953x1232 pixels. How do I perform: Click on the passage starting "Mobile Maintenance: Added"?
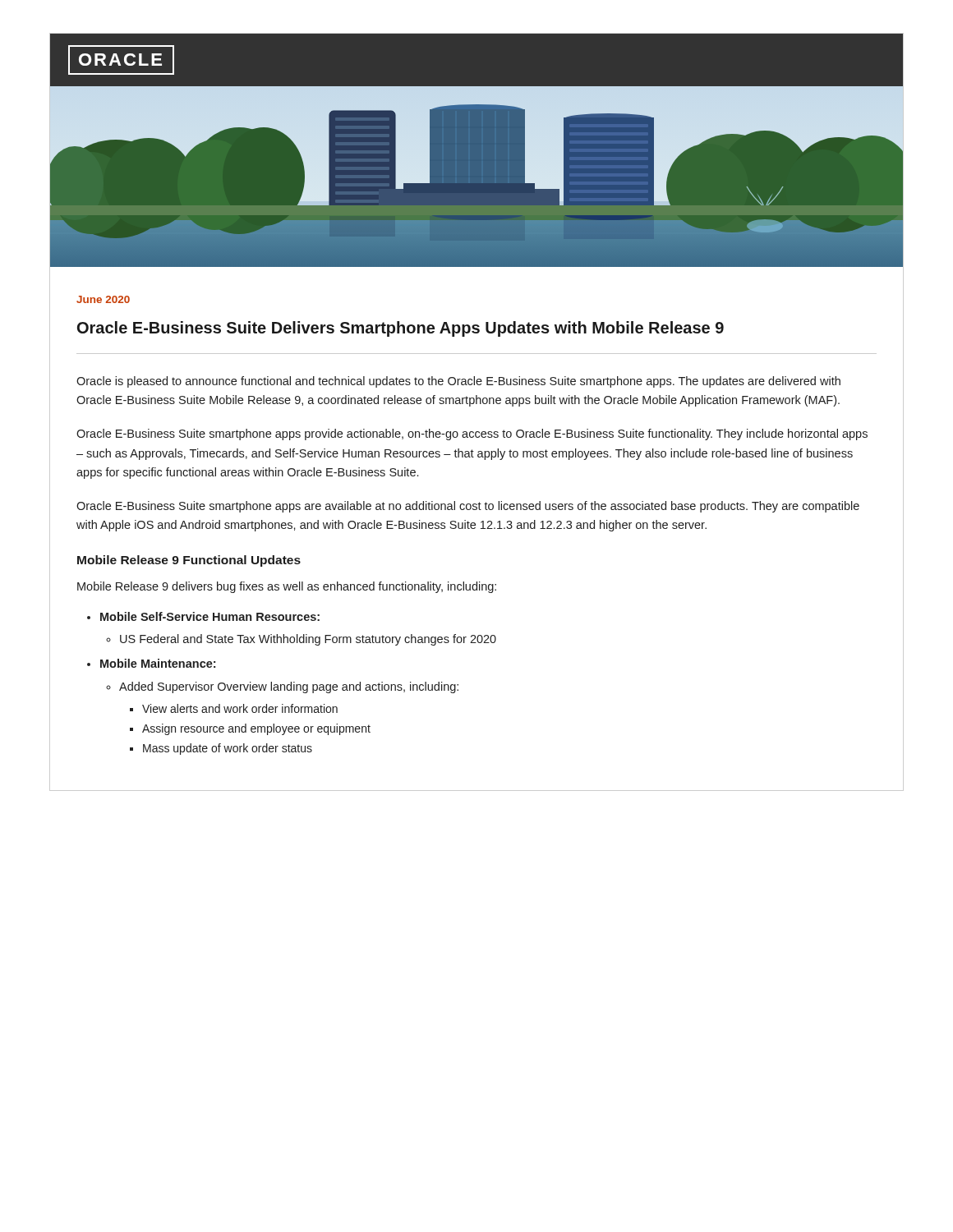coord(158,663)
